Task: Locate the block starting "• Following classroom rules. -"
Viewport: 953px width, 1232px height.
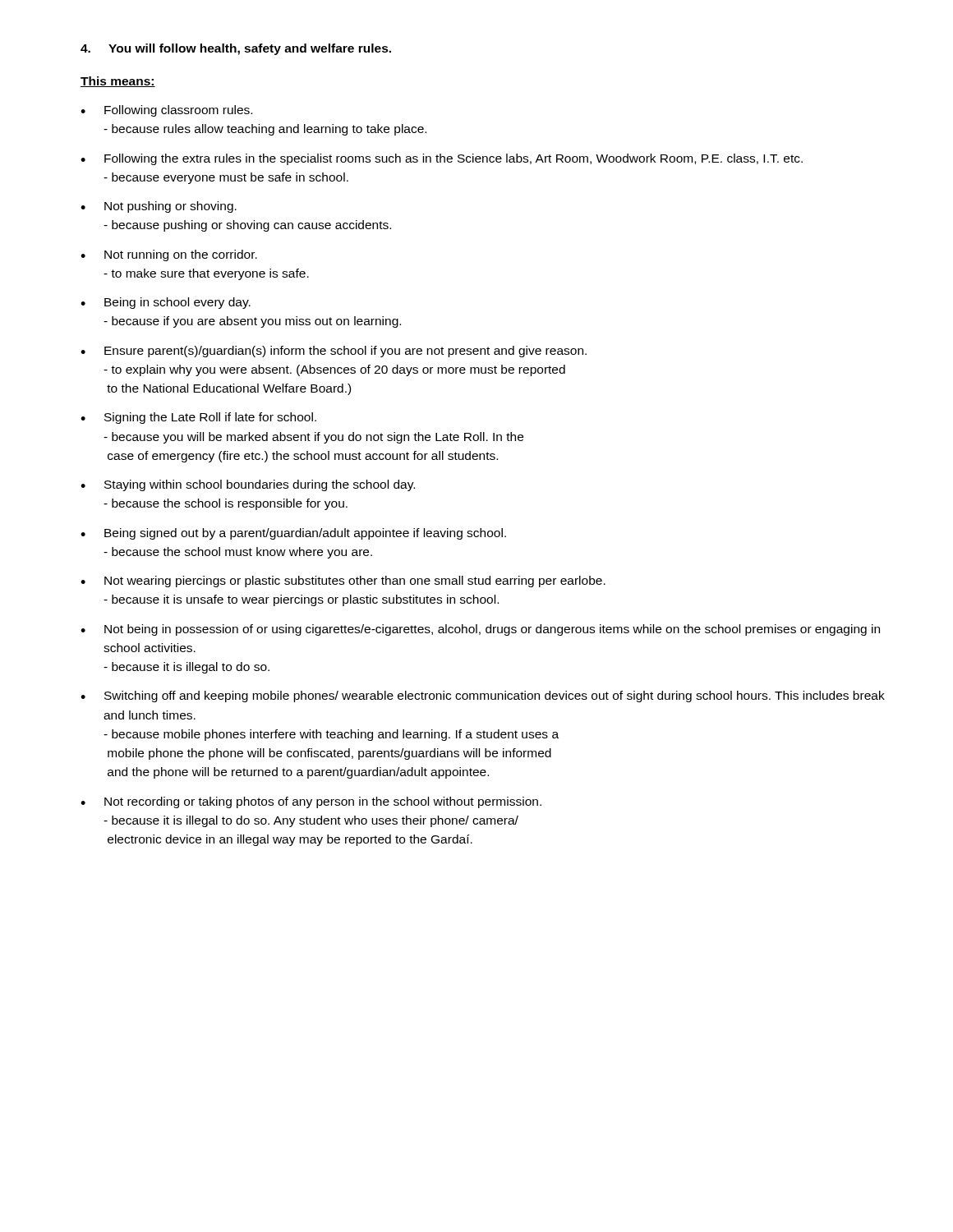Action: pyautogui.click(x=166, y=111)
